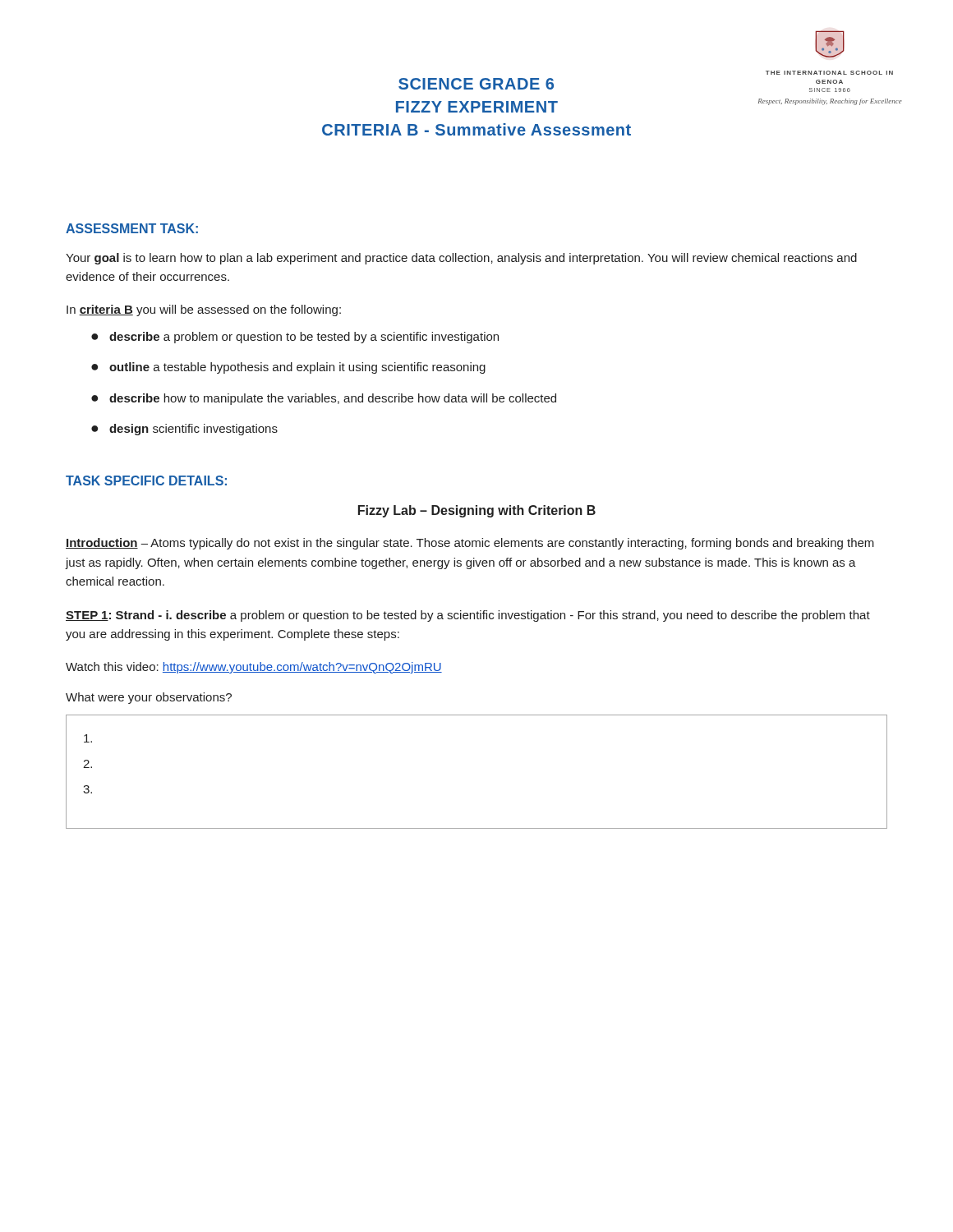Screen dimensions: 1232x953
Task: Select the passage starting "Fizzy Lab – Designing"
Action: pos(476,511)
